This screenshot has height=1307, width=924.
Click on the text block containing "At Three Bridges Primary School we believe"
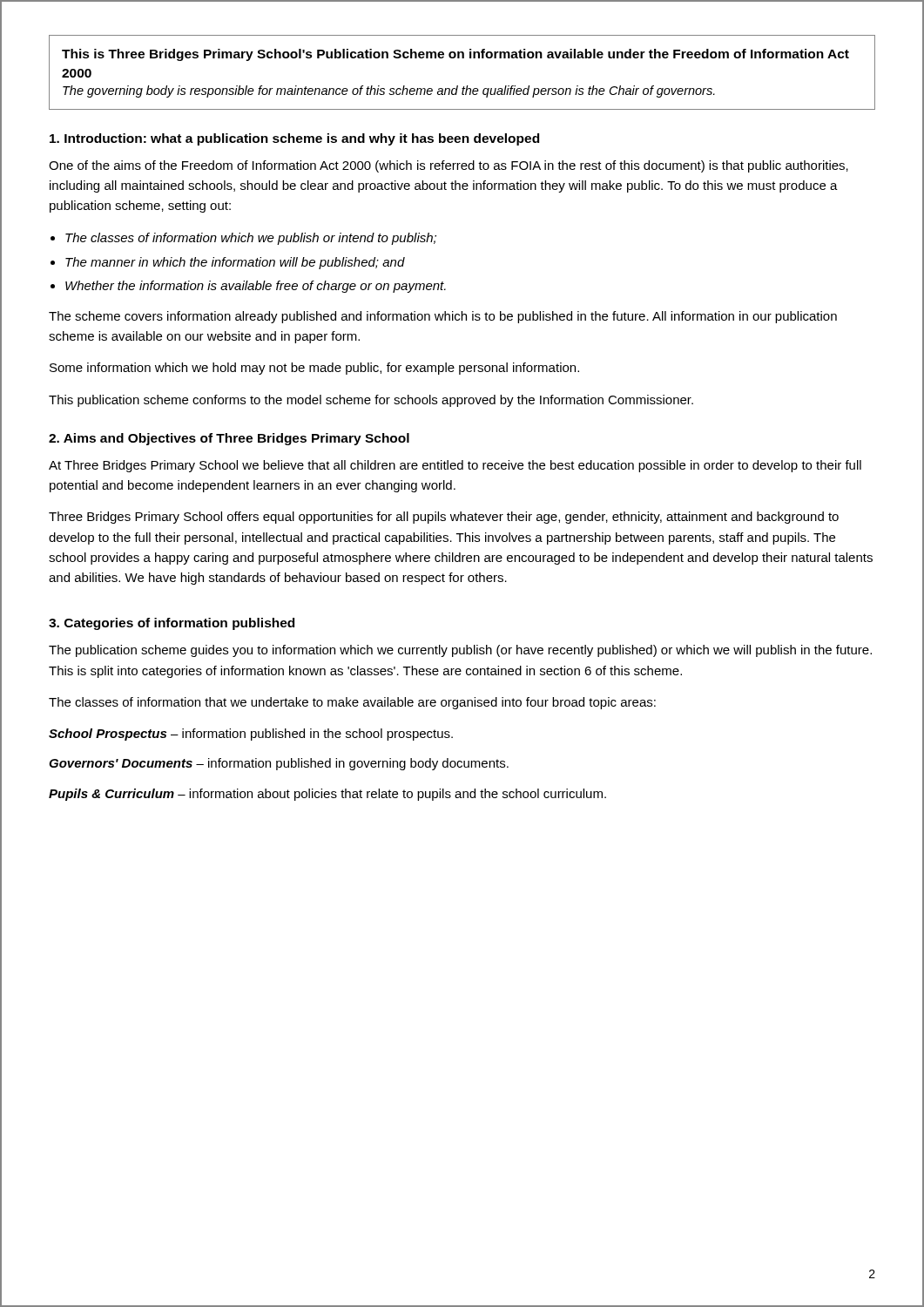point(455,475)
